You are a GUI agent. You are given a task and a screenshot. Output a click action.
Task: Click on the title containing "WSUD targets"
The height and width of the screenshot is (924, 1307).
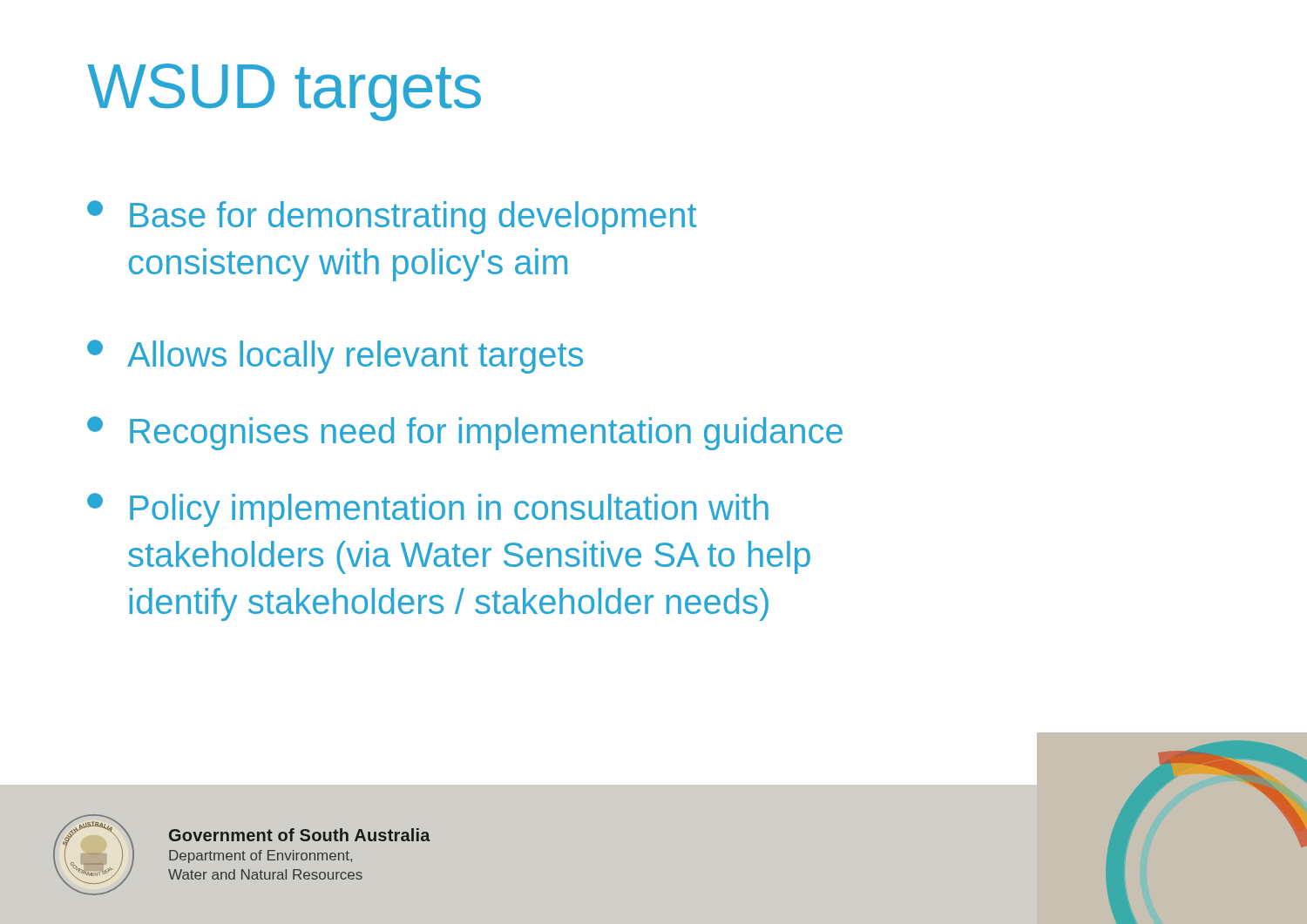pyautogui.click(x=285, y=87)
